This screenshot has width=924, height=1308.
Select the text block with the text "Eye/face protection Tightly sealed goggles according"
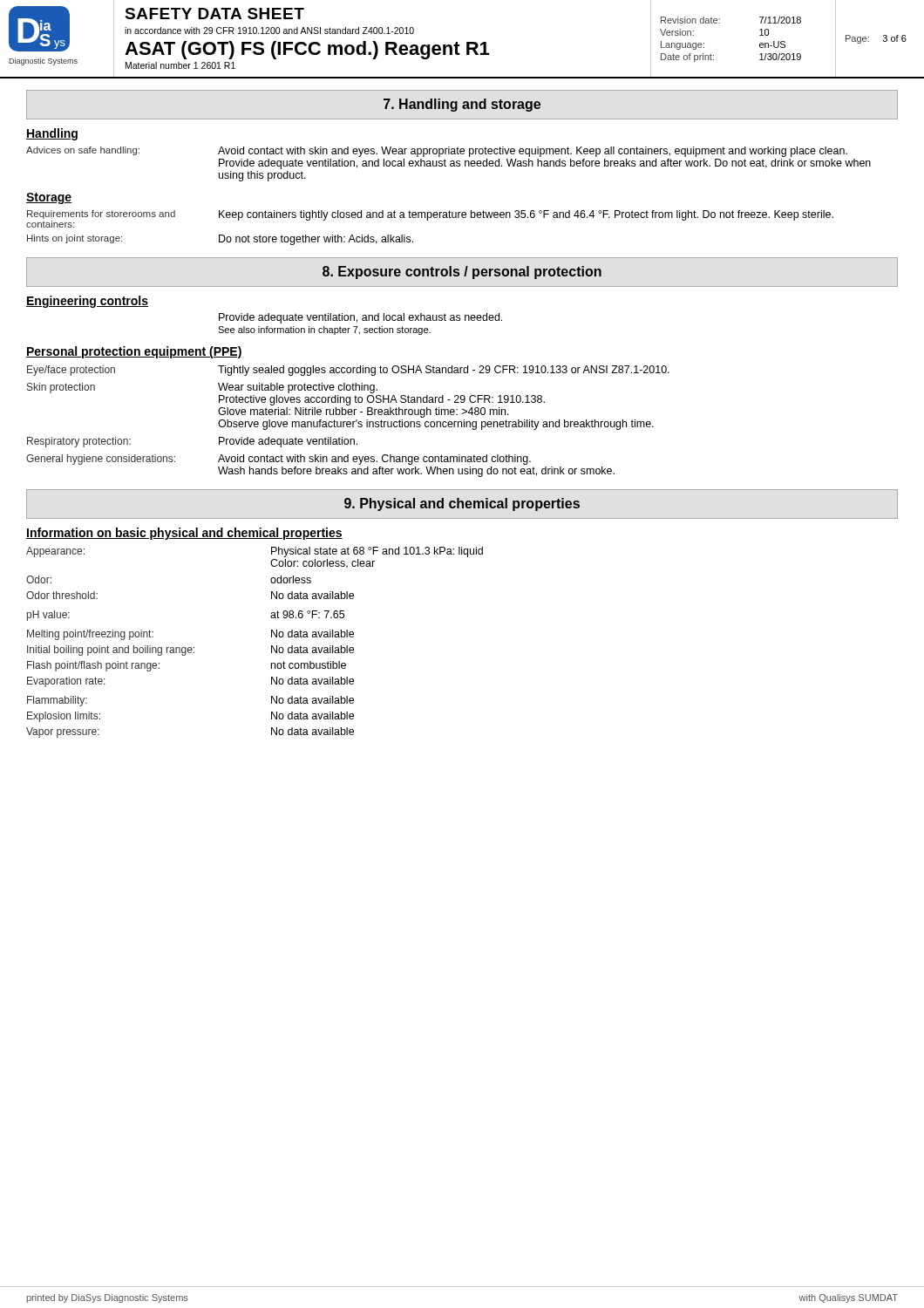462,370
